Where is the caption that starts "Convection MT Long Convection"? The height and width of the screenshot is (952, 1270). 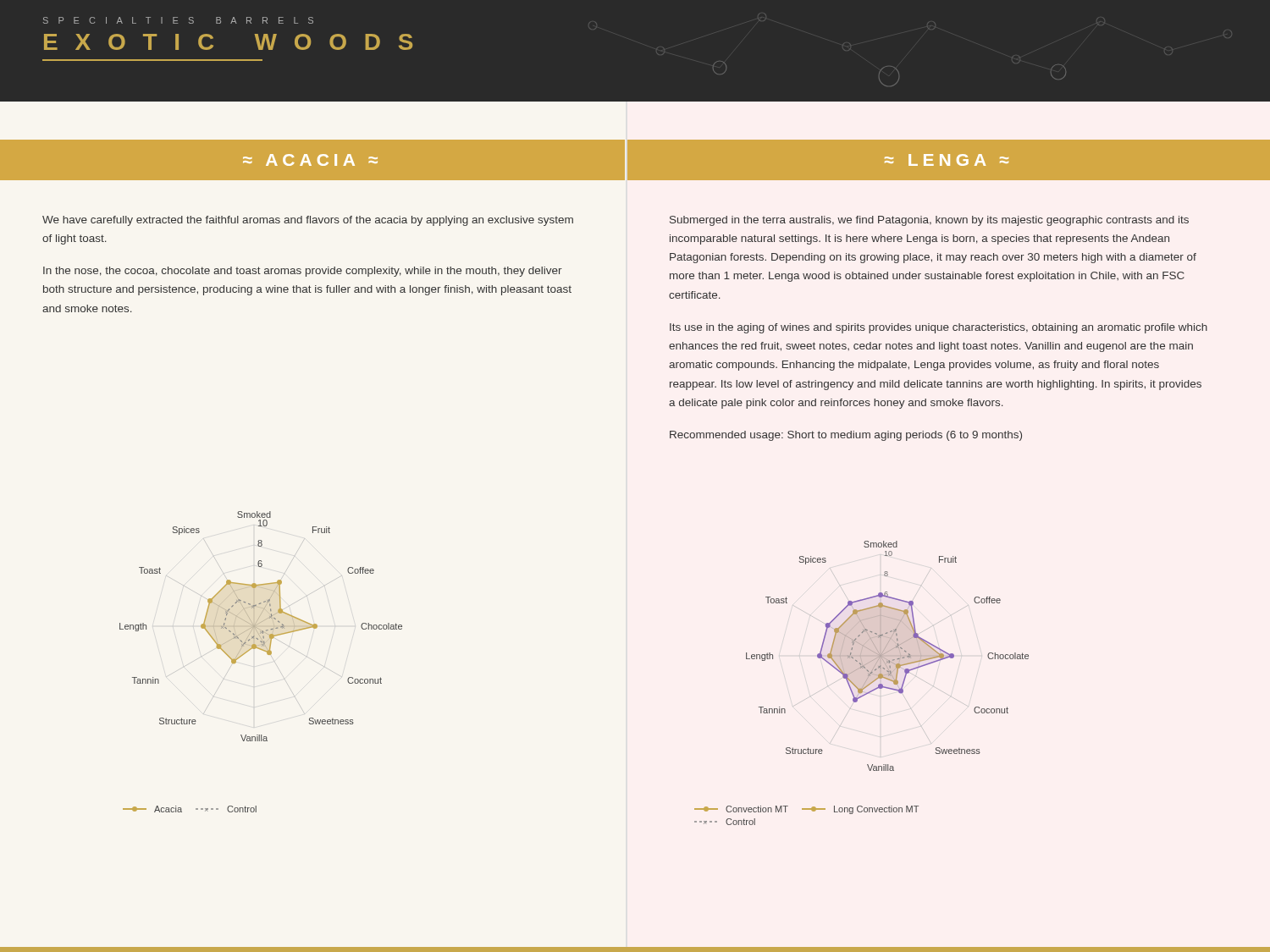[807, 815]
